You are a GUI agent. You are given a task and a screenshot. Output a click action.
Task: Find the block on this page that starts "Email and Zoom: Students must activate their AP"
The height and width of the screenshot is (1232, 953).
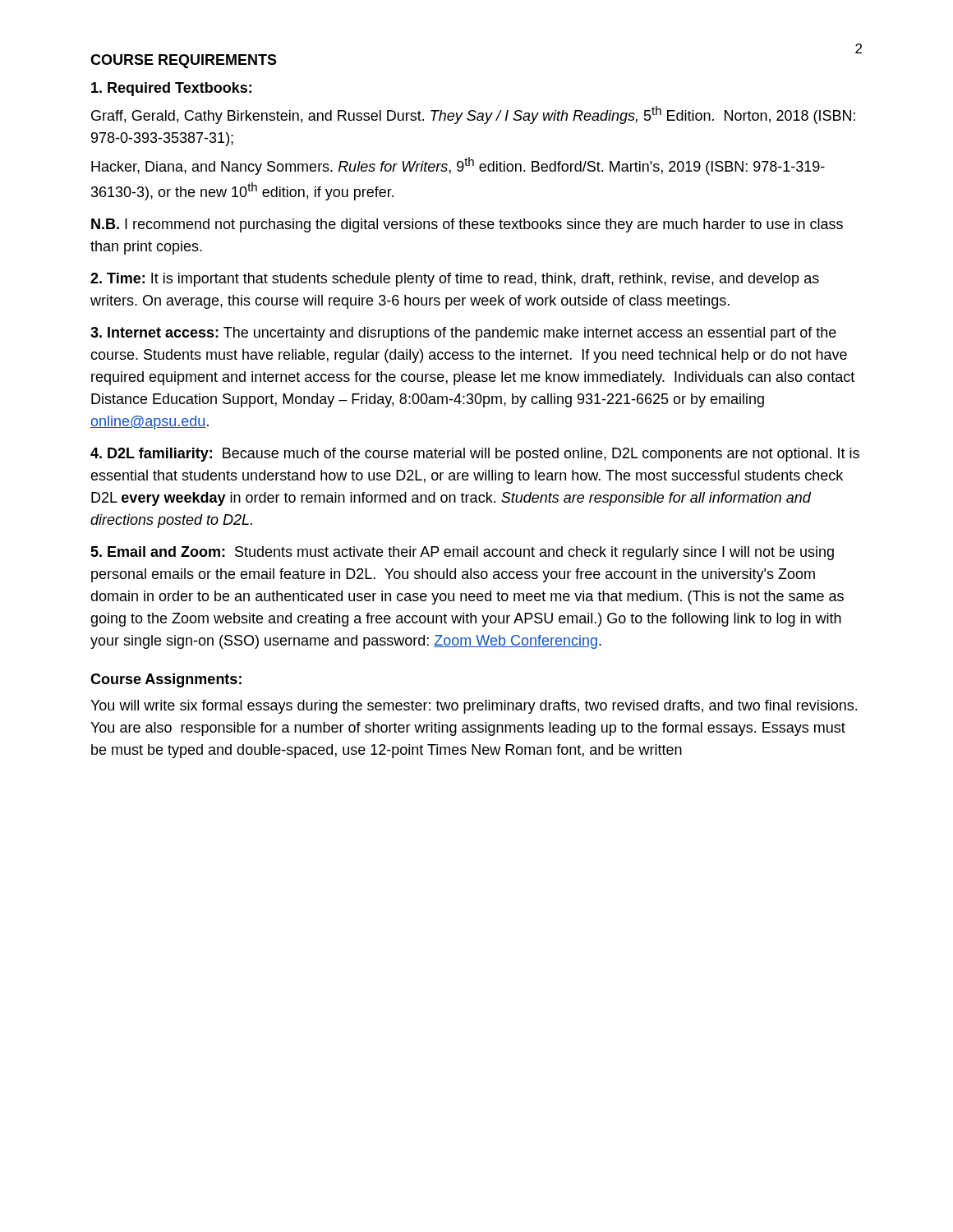point(467,596)
